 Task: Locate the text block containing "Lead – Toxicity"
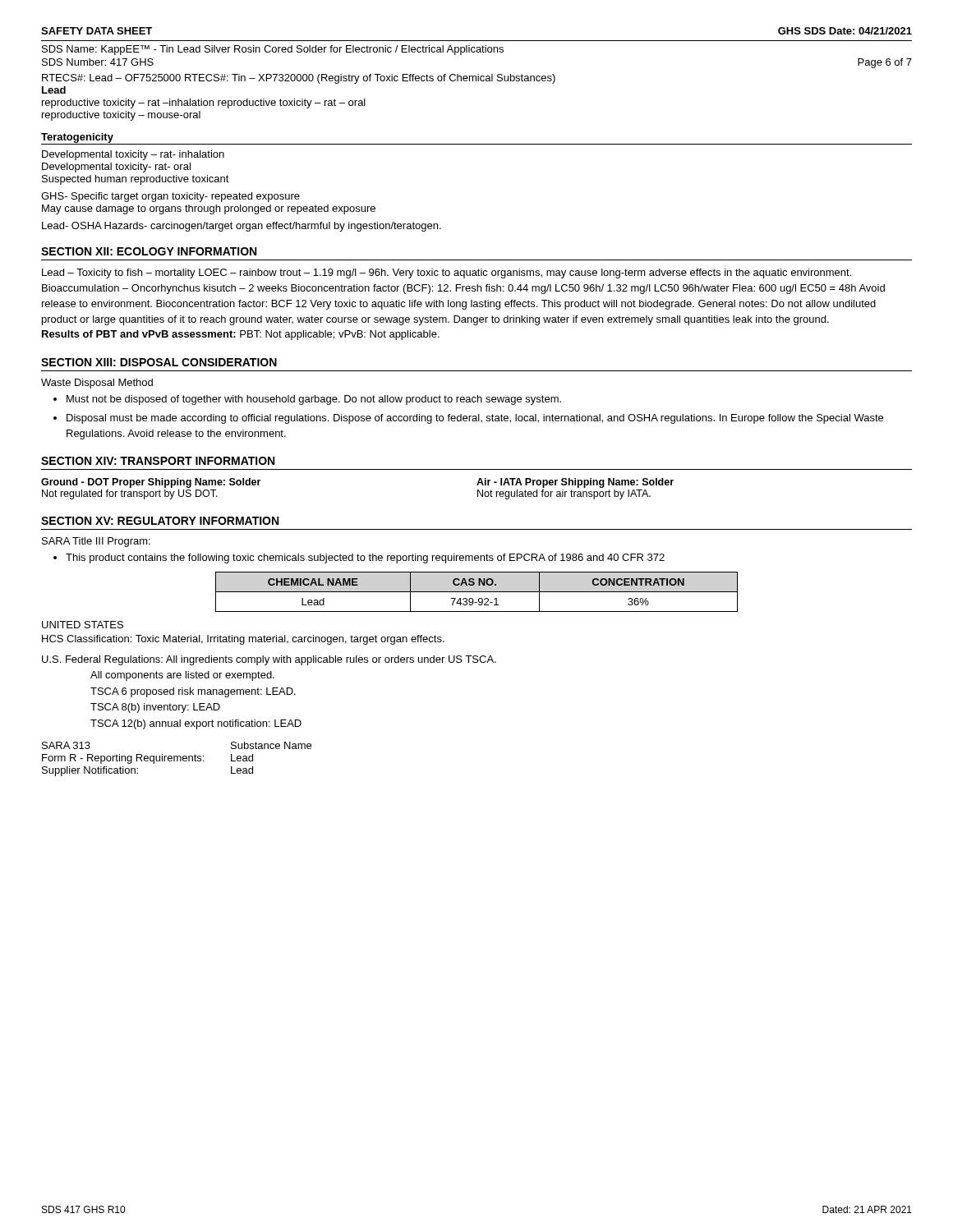click(463, 303)
